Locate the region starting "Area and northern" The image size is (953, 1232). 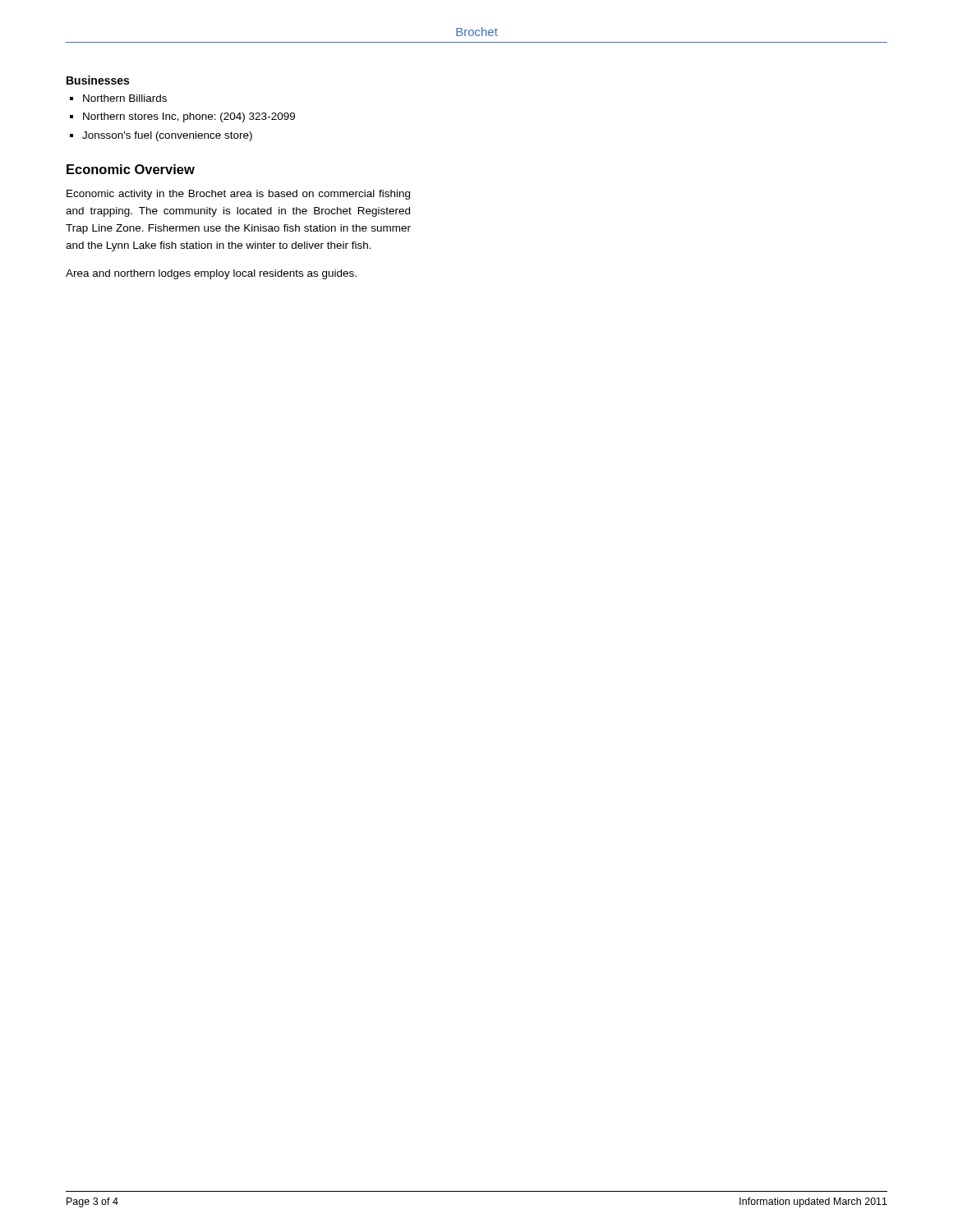(x=212, y=274)
